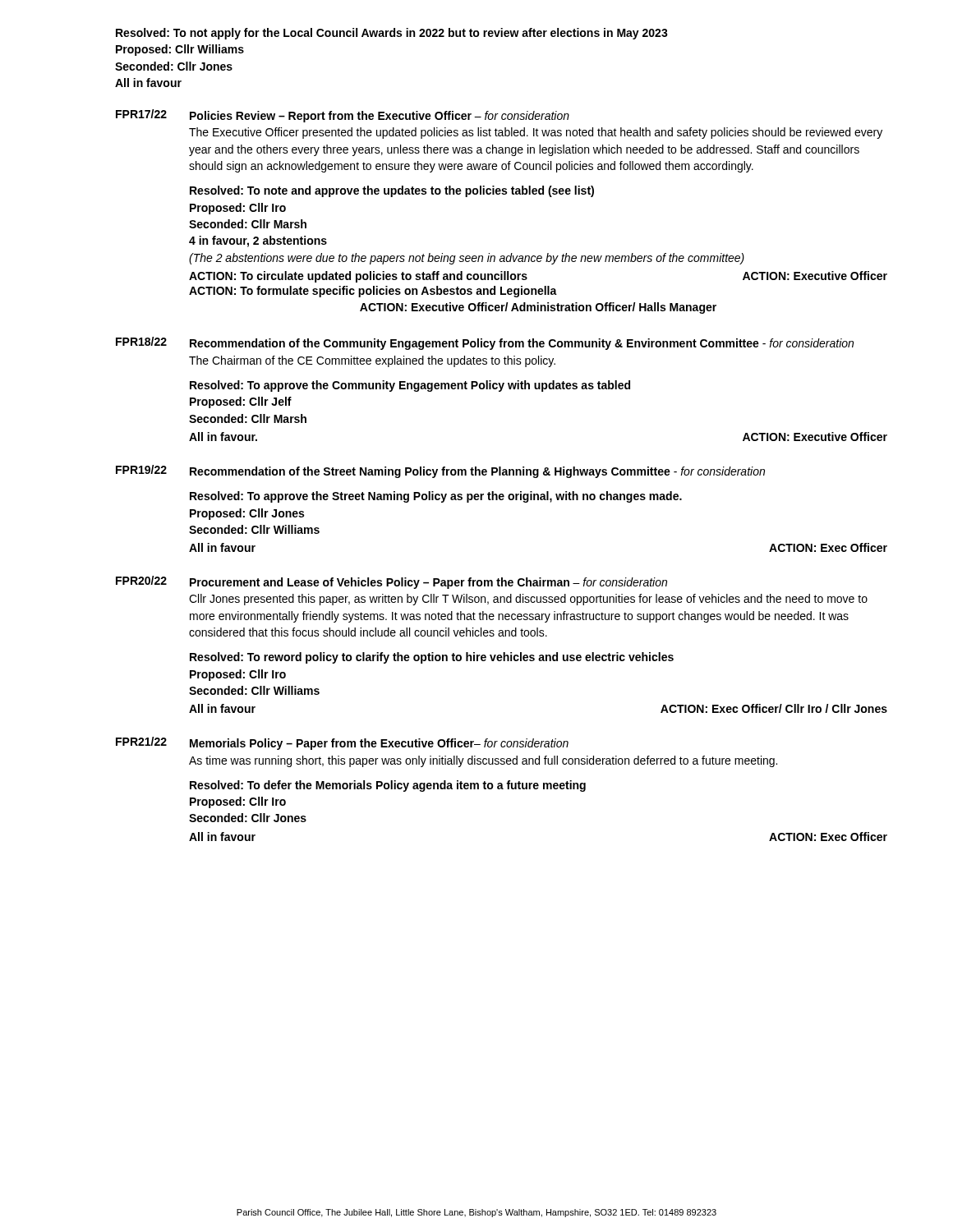
Task: Navigate to the element starting "Resolved: To not apply for the Local"
Action: (x=392, y=34)
